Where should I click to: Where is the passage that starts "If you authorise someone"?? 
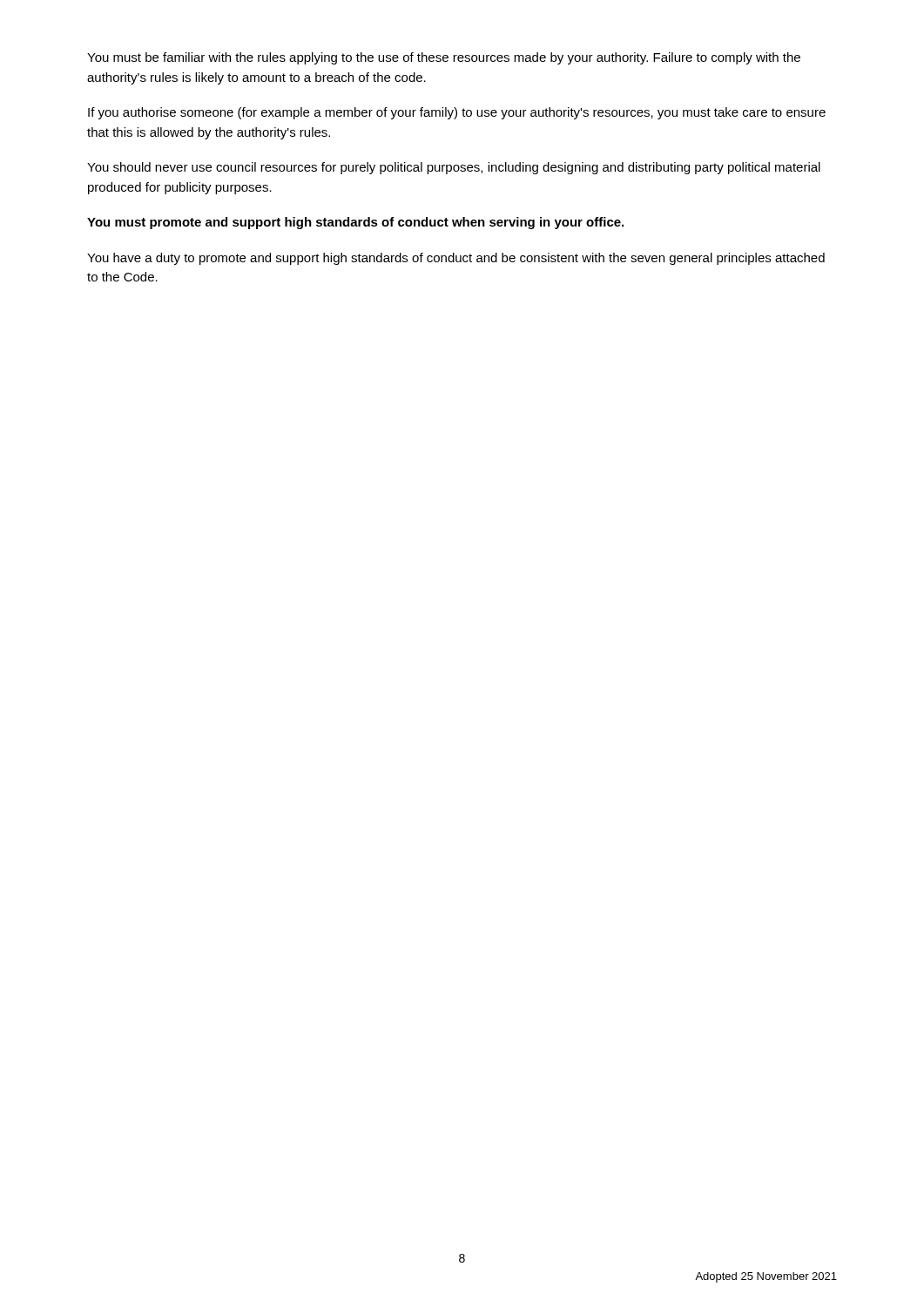tap(456, 122)
